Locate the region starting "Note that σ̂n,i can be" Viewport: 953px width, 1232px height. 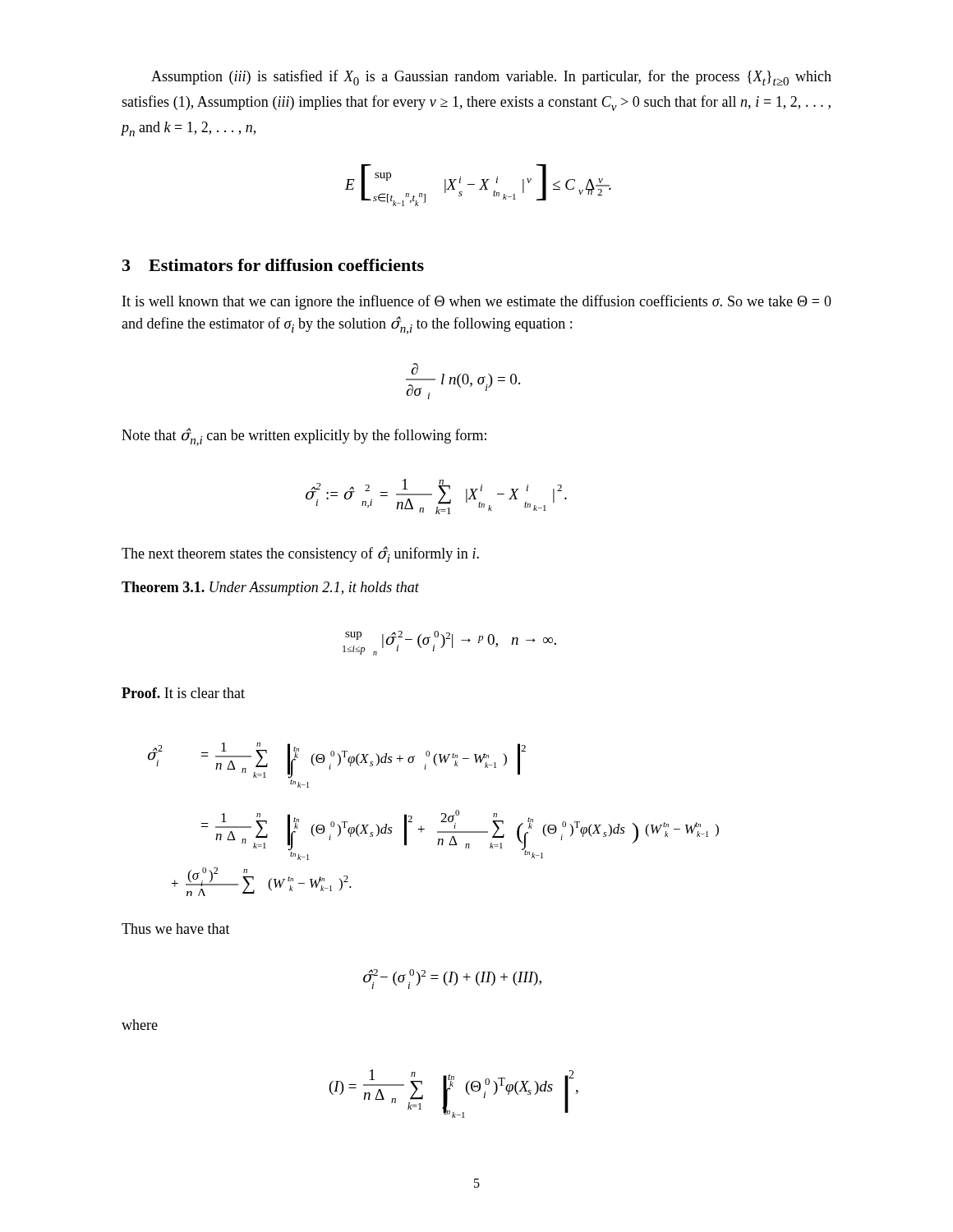pyautogui.click(x=305, y=437)
